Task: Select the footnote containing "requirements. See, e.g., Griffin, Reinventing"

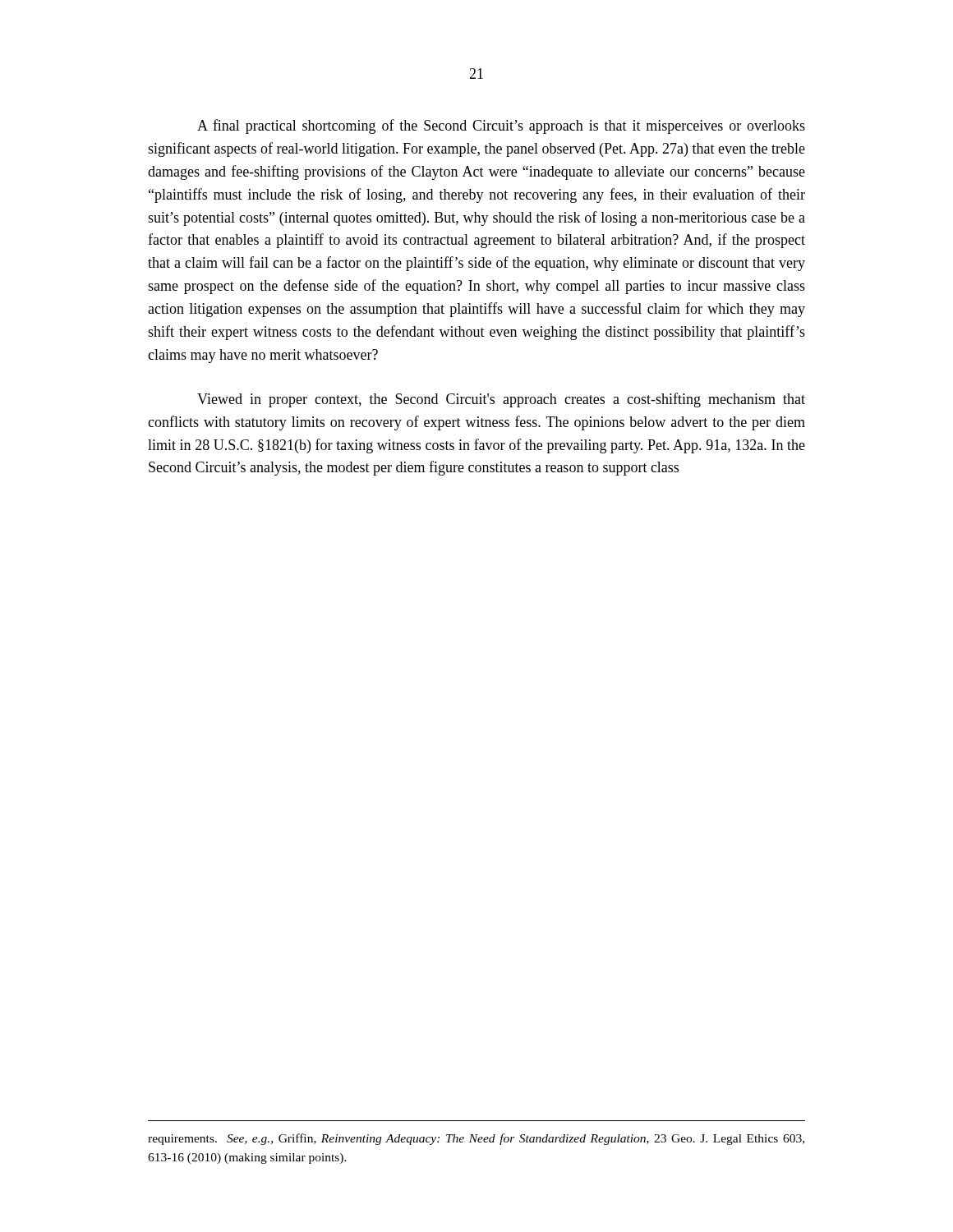Action: point(476,1148)
